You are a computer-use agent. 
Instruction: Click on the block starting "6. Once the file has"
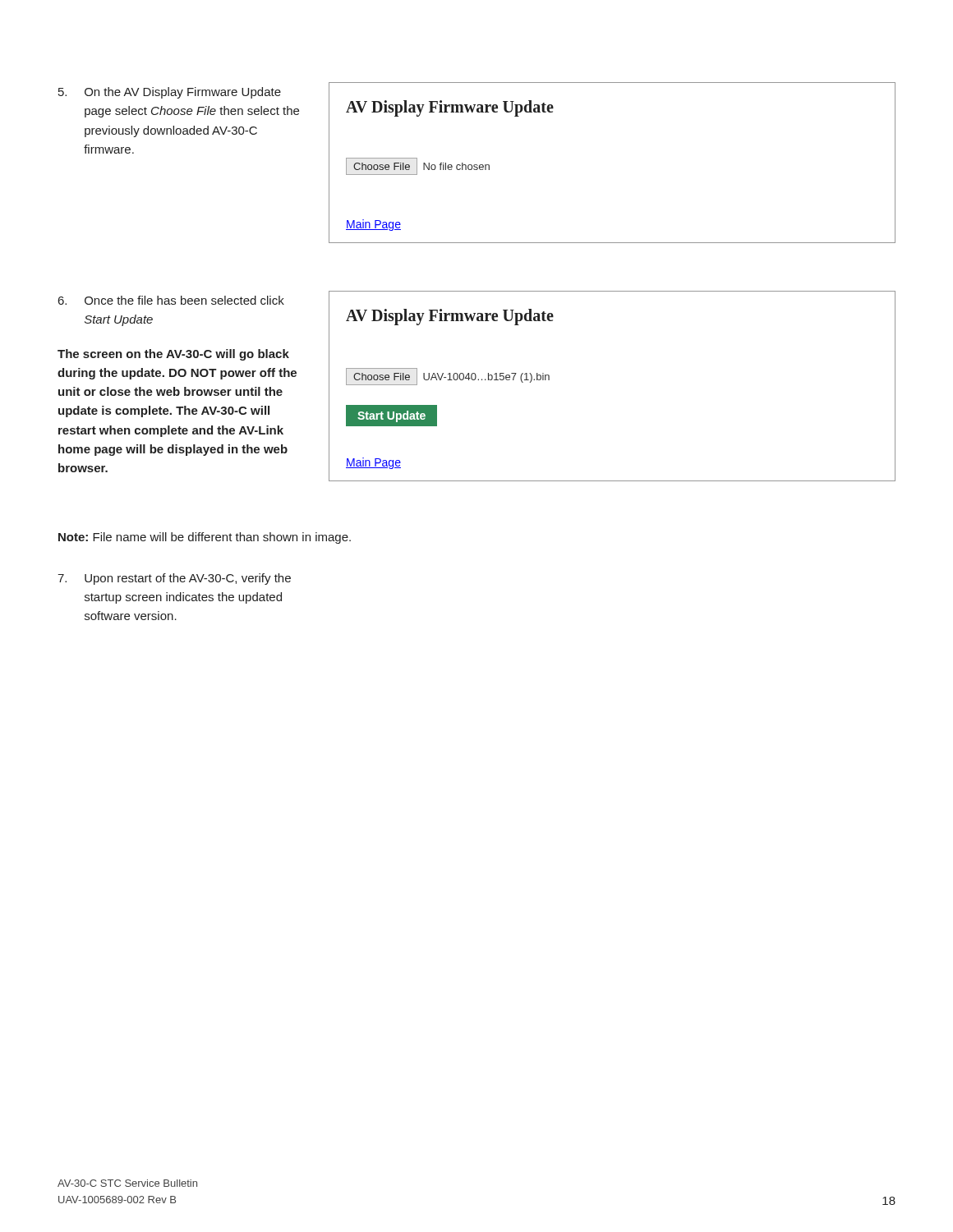[x=182, y=310]
